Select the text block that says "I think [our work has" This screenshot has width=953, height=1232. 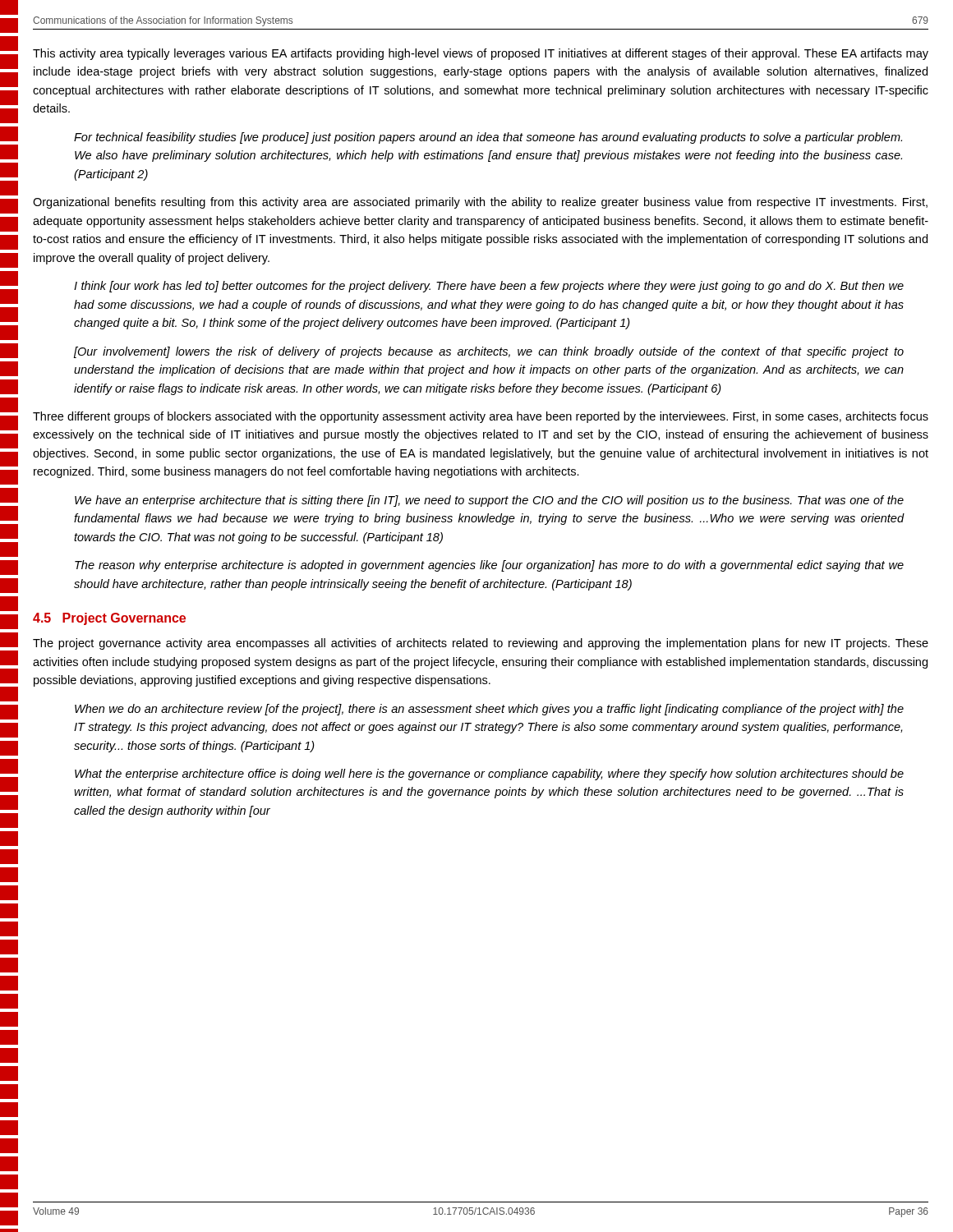[489, 304]
